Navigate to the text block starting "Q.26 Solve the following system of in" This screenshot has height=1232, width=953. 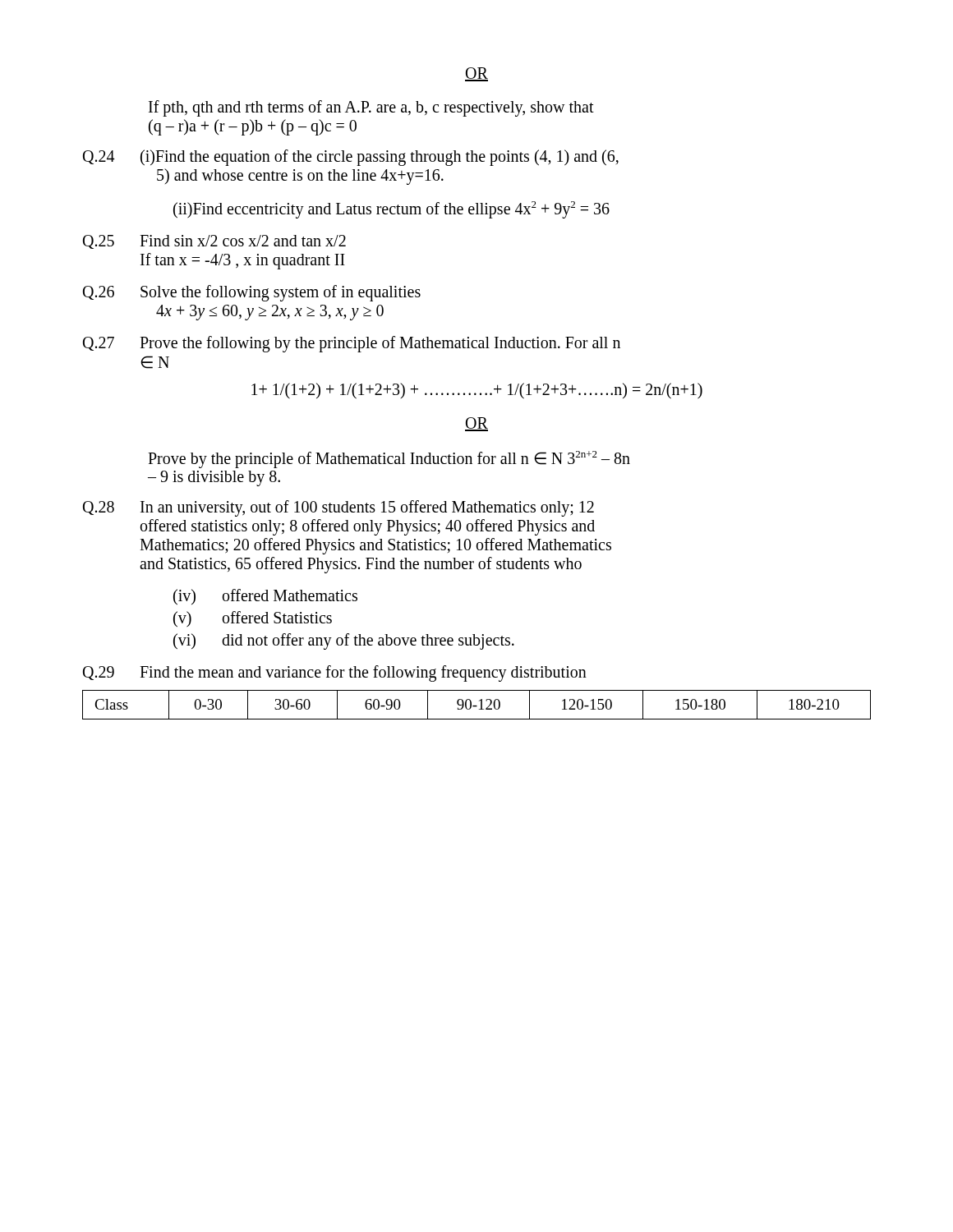[252, 293]
